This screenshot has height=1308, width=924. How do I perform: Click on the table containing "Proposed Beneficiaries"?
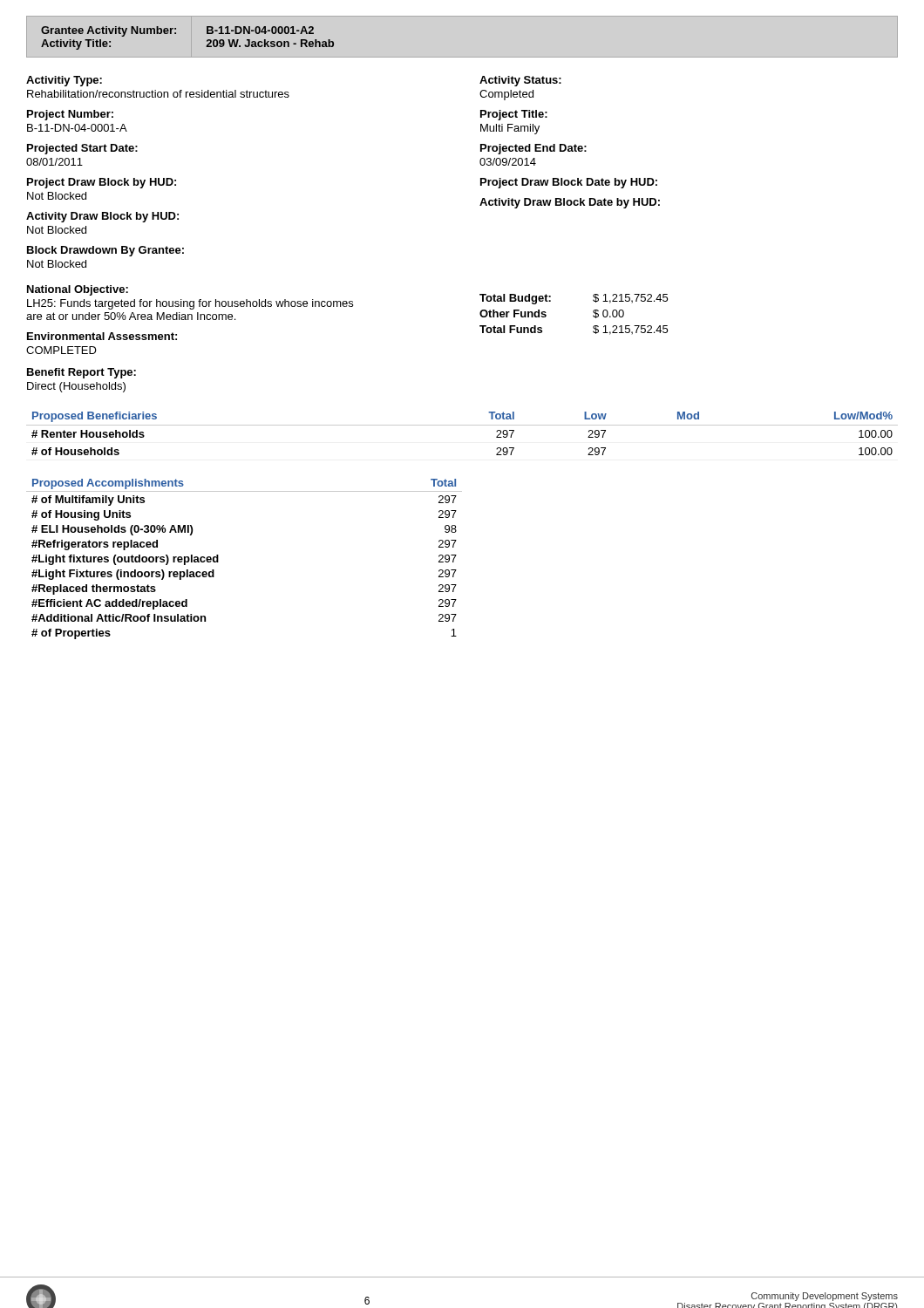[462, 433]
